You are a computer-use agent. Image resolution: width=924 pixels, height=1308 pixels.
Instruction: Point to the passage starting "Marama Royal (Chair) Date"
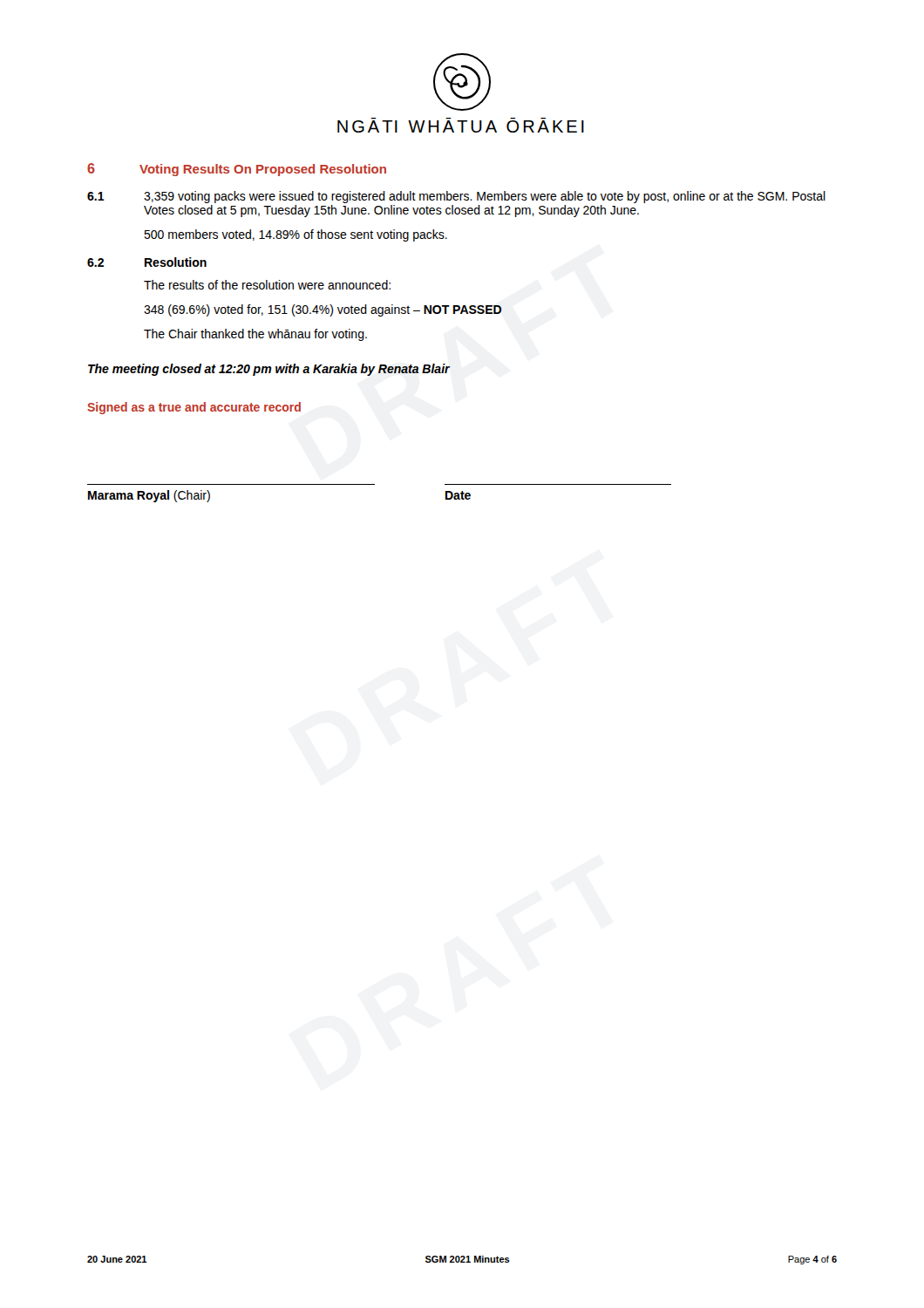(379, 493)
